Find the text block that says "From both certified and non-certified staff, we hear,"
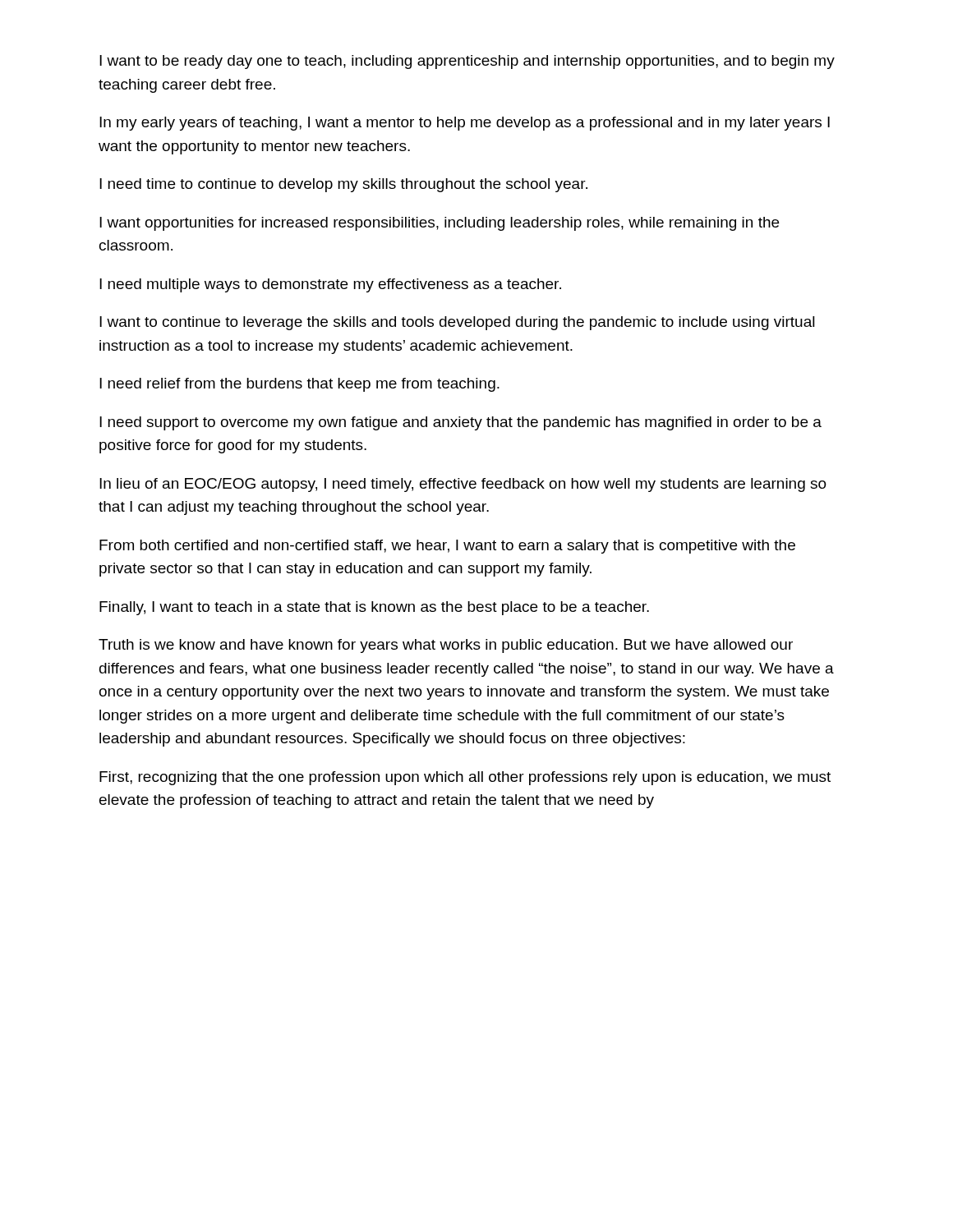 coord(447,556)
